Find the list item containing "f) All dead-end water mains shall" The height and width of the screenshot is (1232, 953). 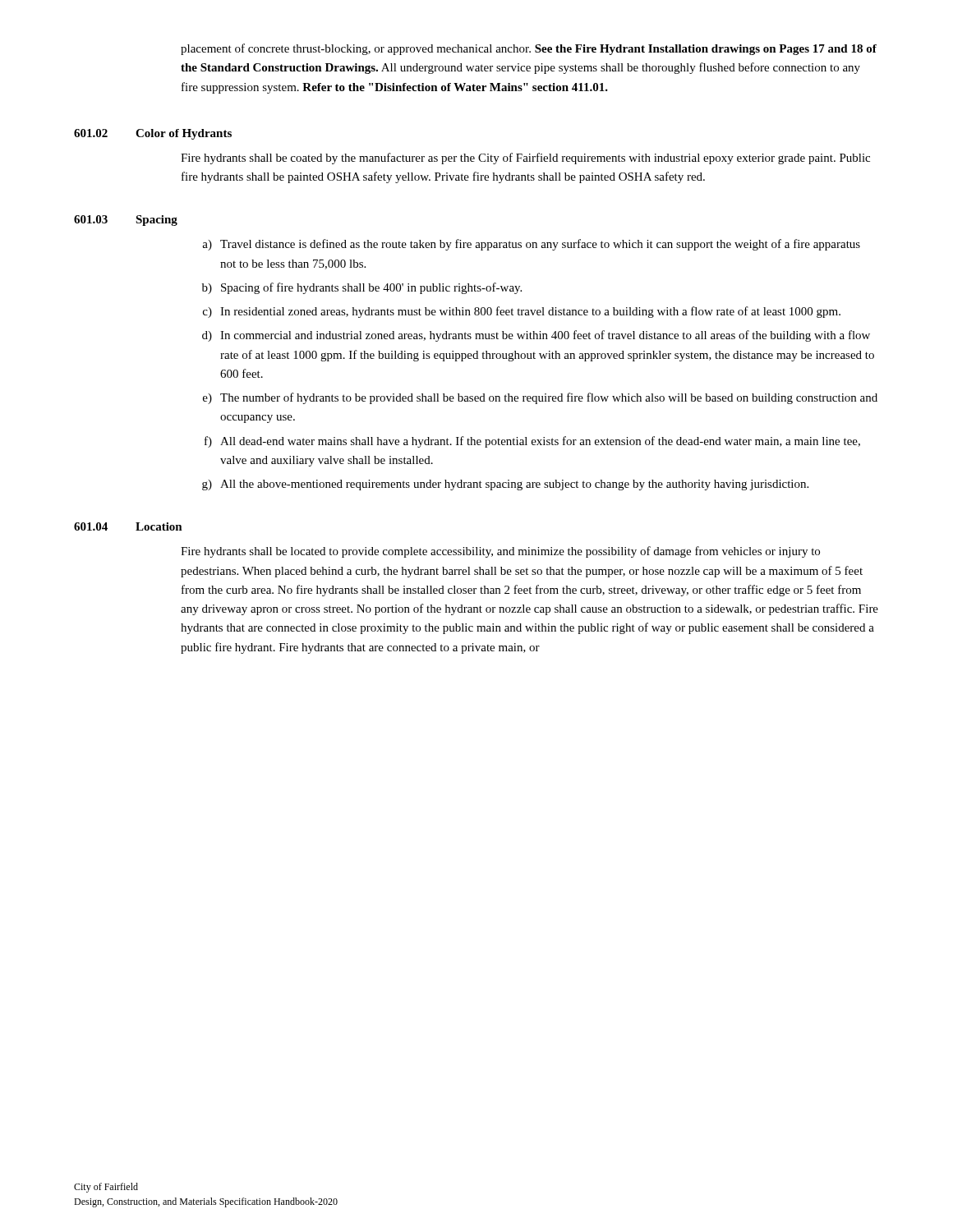[x=530, y=451]
